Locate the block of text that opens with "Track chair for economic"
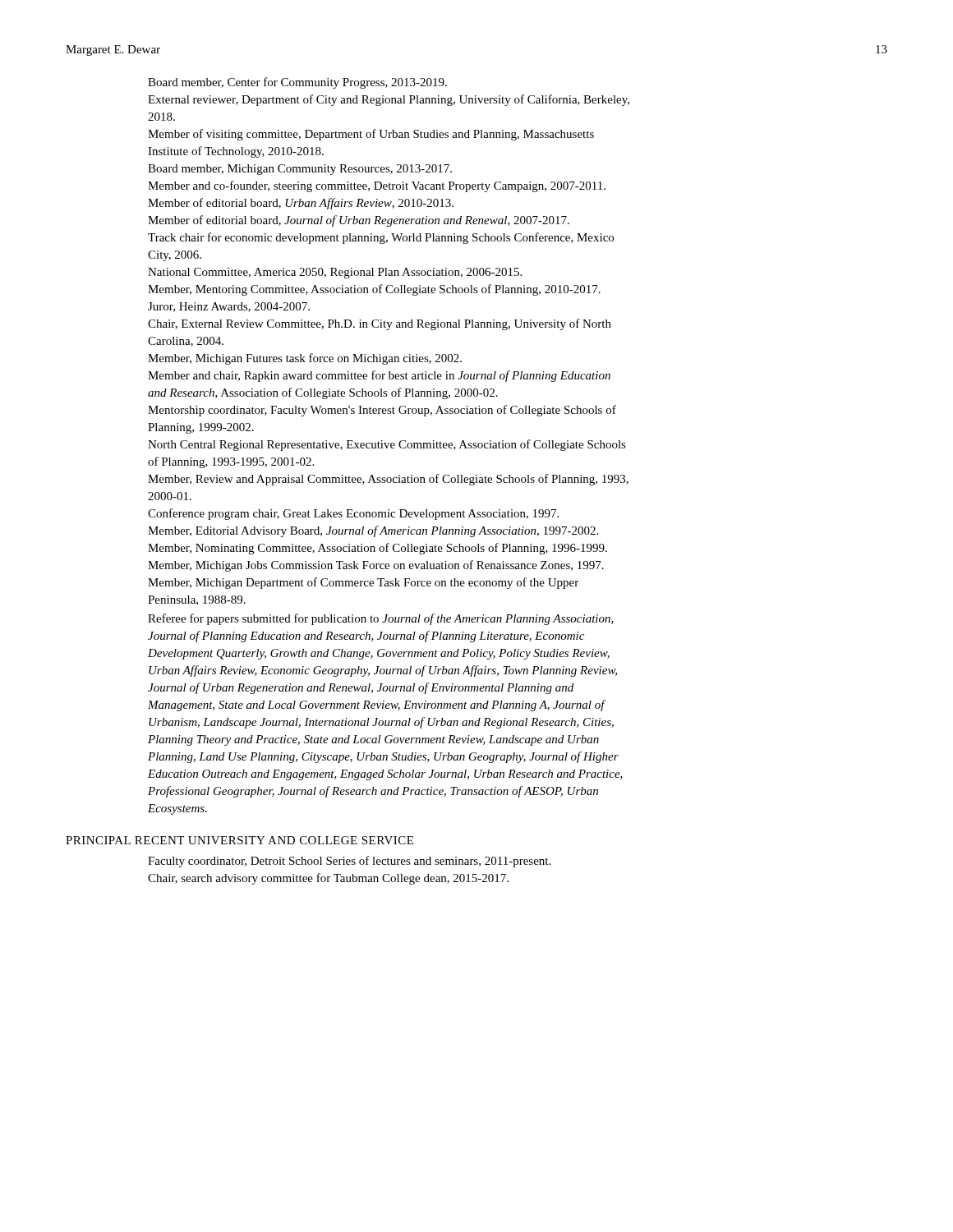This screenshot has width=953, height=1232. [x=381, y=246]
